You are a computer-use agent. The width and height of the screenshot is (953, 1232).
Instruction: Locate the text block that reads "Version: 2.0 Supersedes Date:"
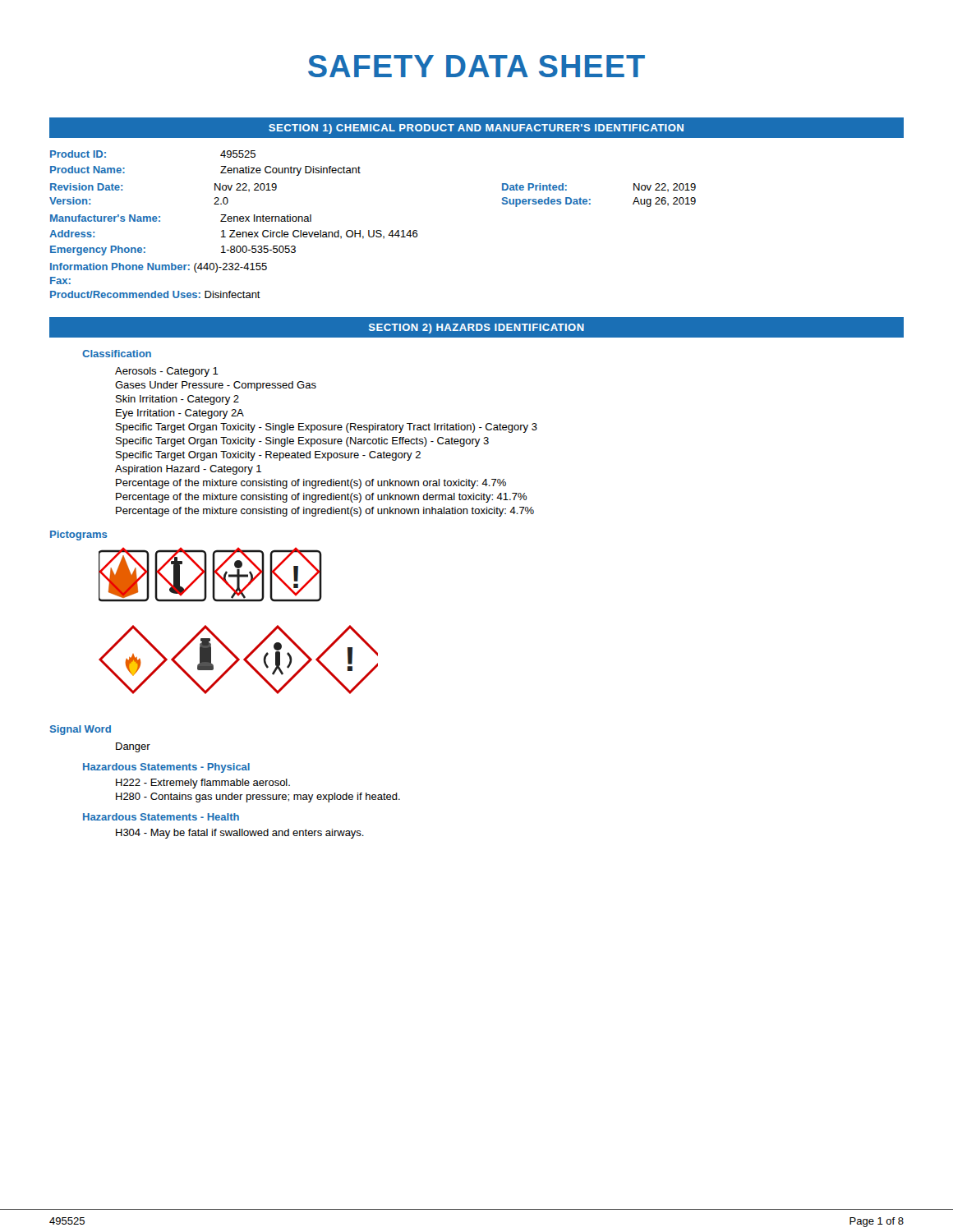[x=69, y=202]
